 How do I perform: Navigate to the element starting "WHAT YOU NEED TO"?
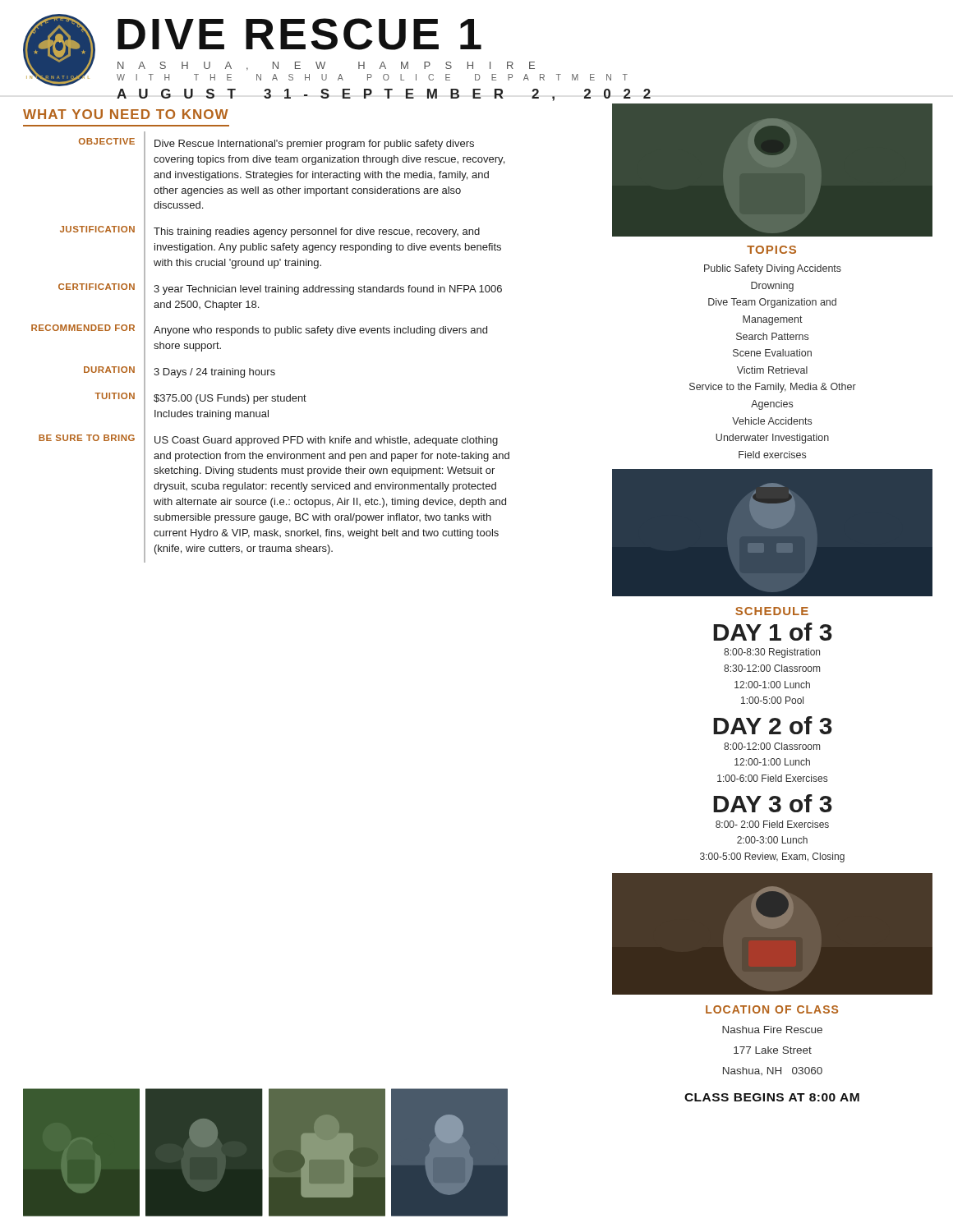pyautogui.click(x=126, y=115)
